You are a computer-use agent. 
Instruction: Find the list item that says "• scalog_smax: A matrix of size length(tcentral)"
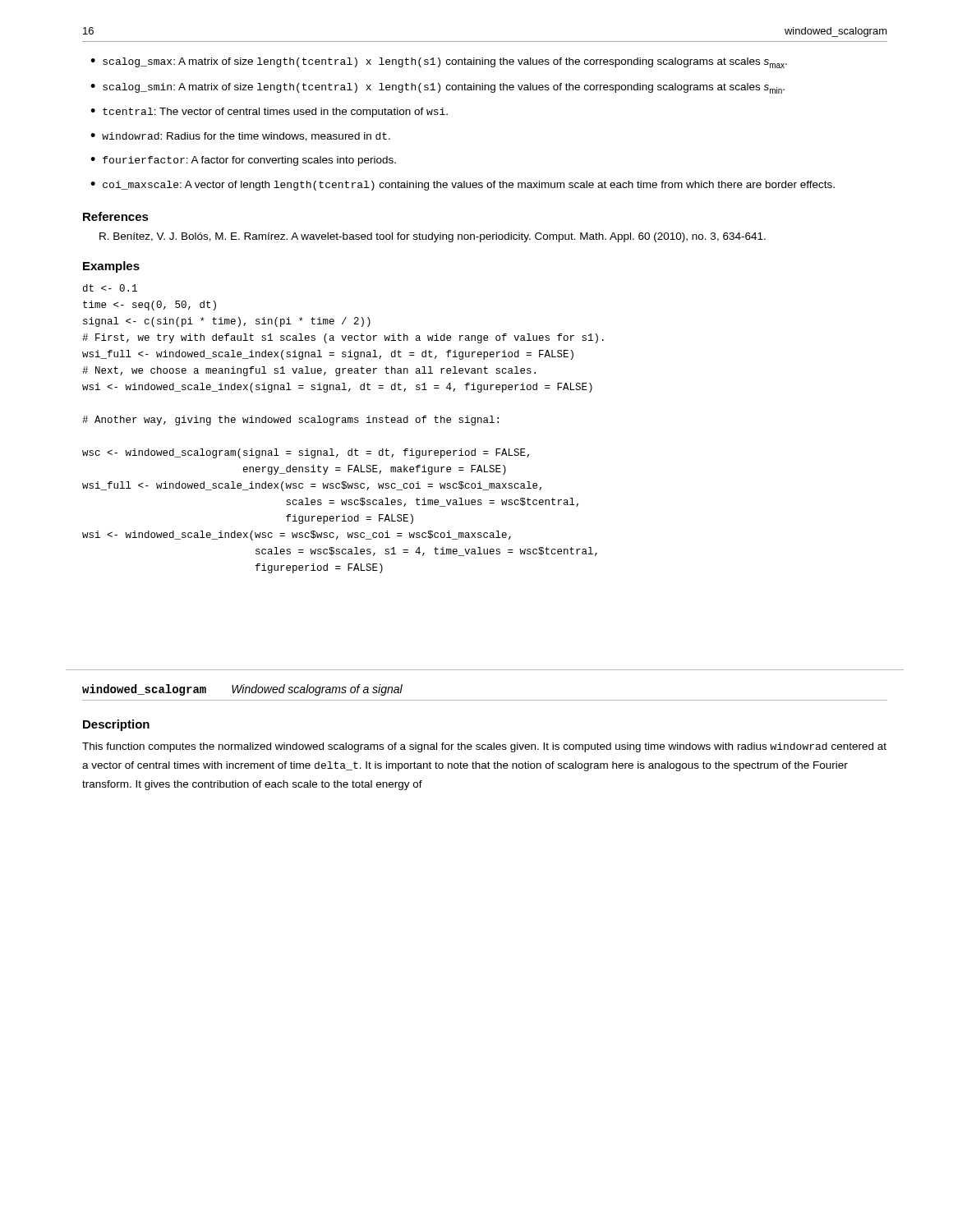(x=489, y=62)
